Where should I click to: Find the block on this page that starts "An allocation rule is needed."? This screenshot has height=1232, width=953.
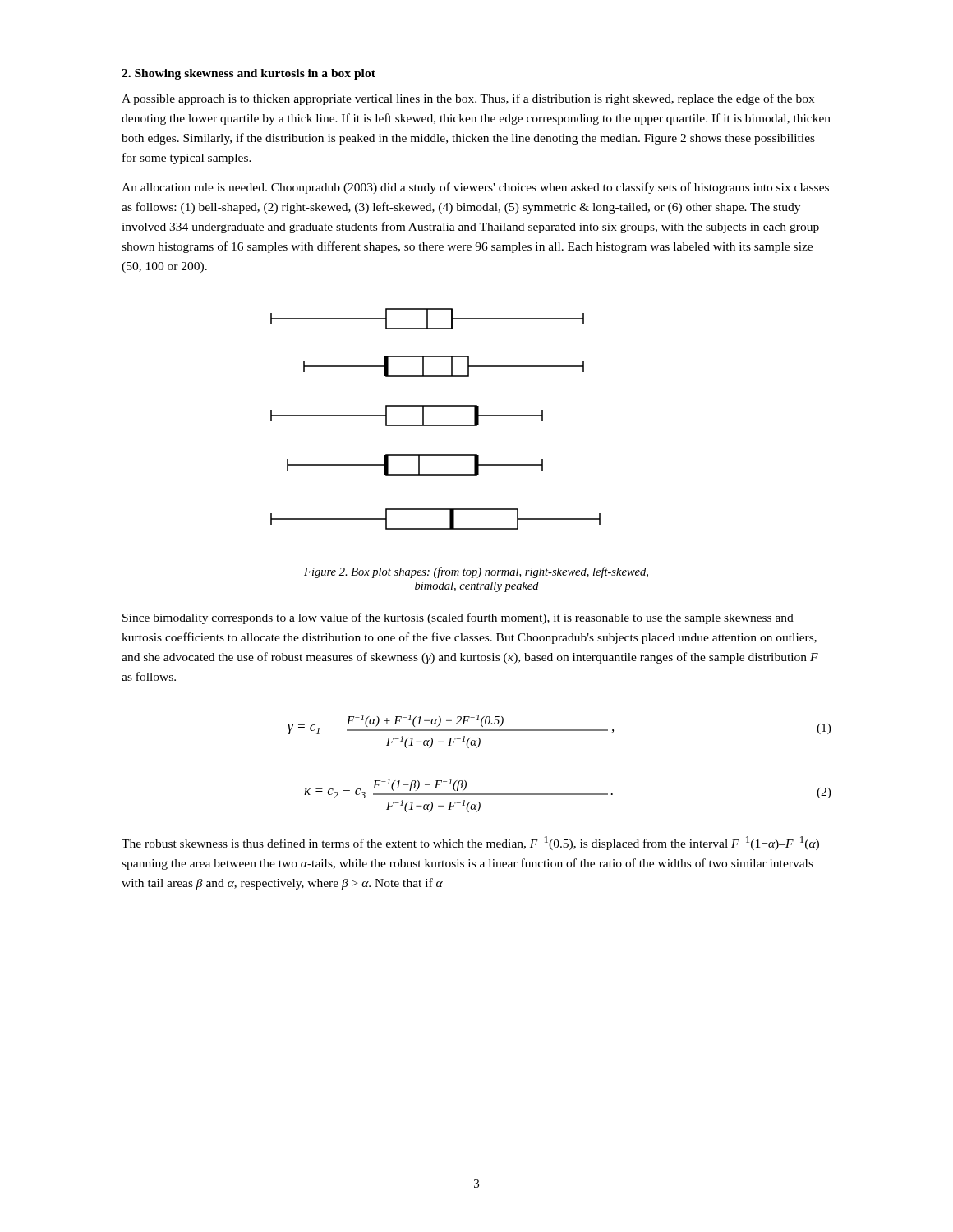pyautogui.click(x=476, y=227)
